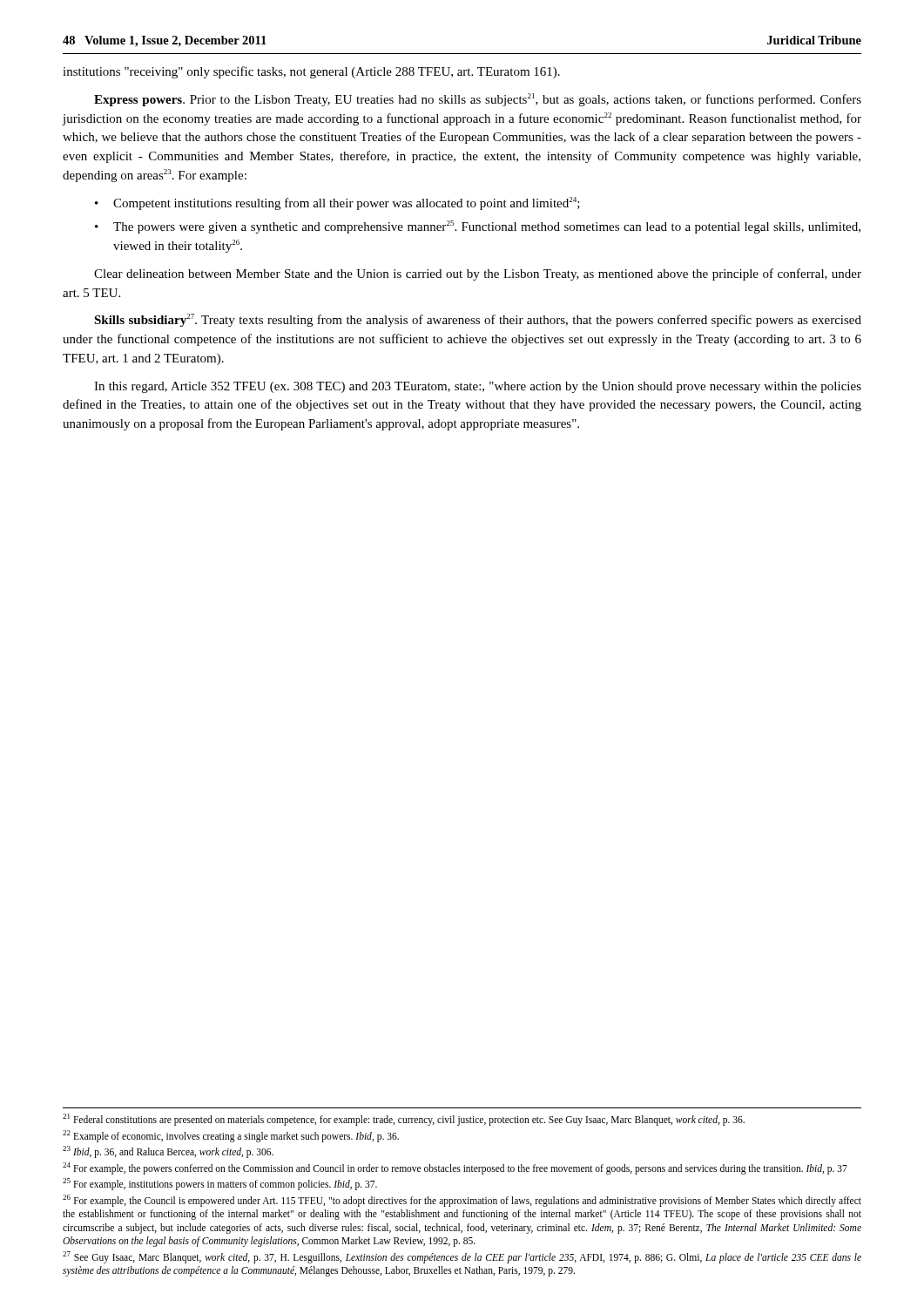Locate the block of text that opens with "22 Example of economic,"
The image size is (924, 1307).
231,1136
